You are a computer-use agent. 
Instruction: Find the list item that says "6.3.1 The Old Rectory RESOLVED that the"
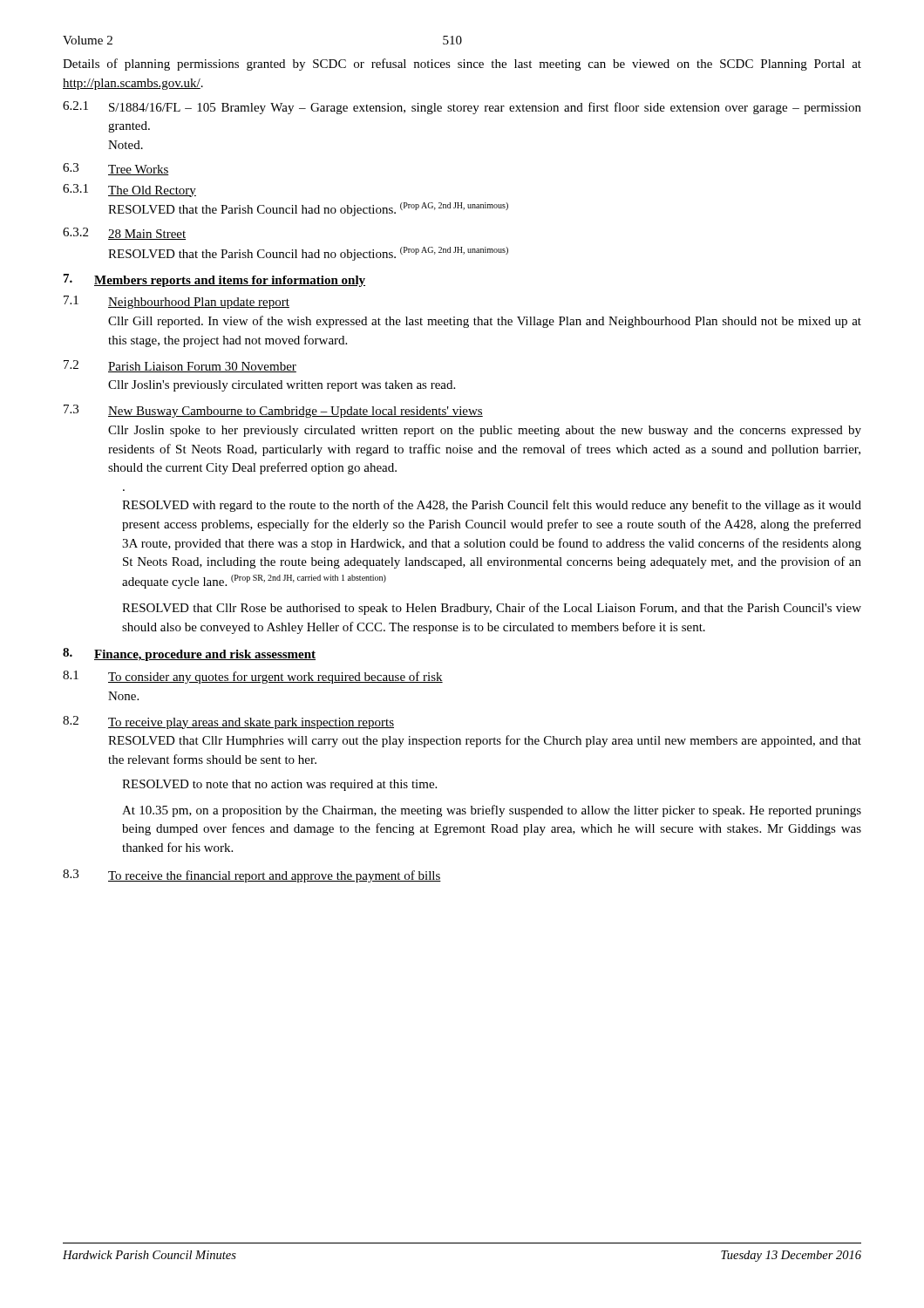pyautogui.click(x=462, y=200)
